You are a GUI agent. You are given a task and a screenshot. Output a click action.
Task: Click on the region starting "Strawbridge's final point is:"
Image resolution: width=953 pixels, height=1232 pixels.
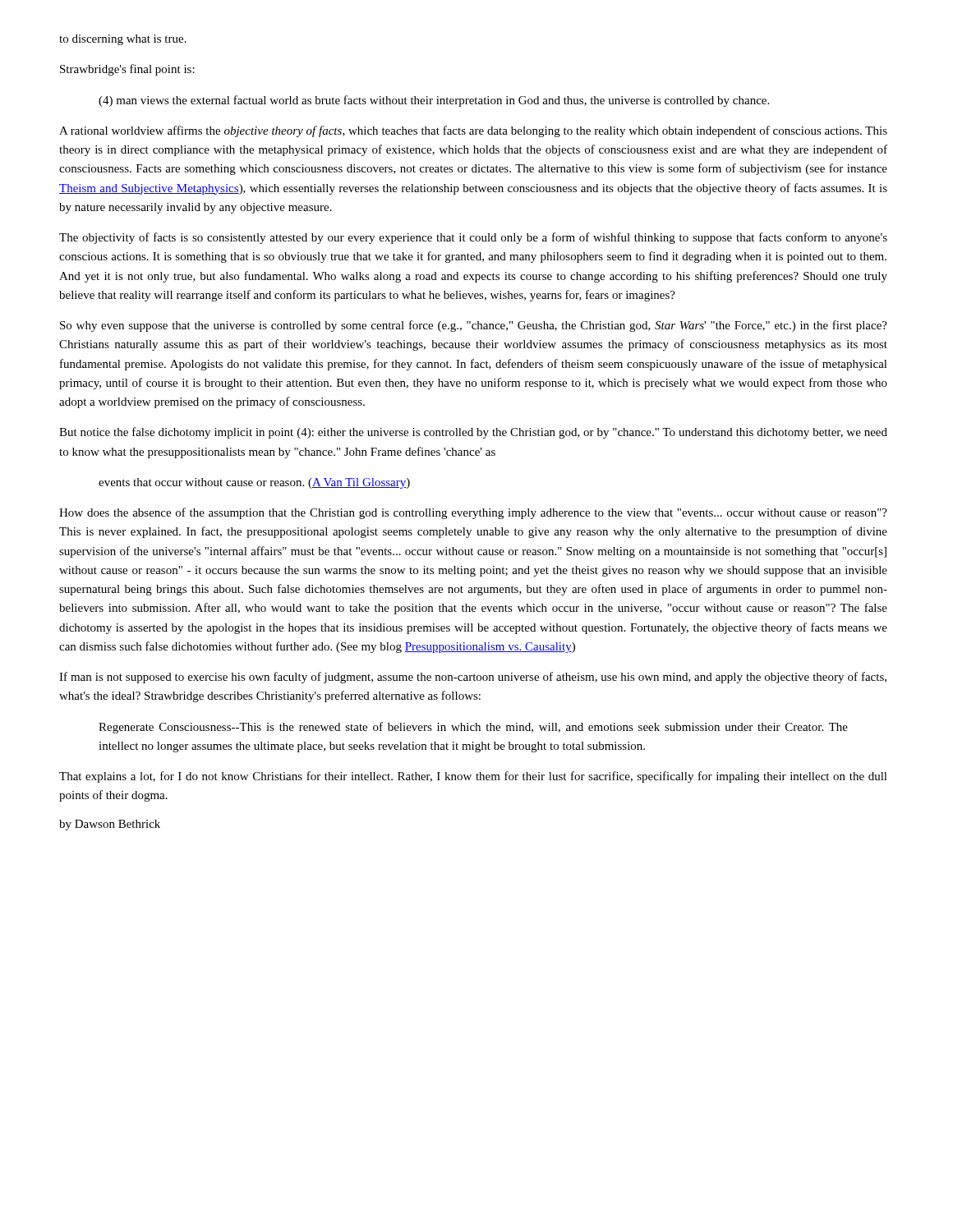127,69
